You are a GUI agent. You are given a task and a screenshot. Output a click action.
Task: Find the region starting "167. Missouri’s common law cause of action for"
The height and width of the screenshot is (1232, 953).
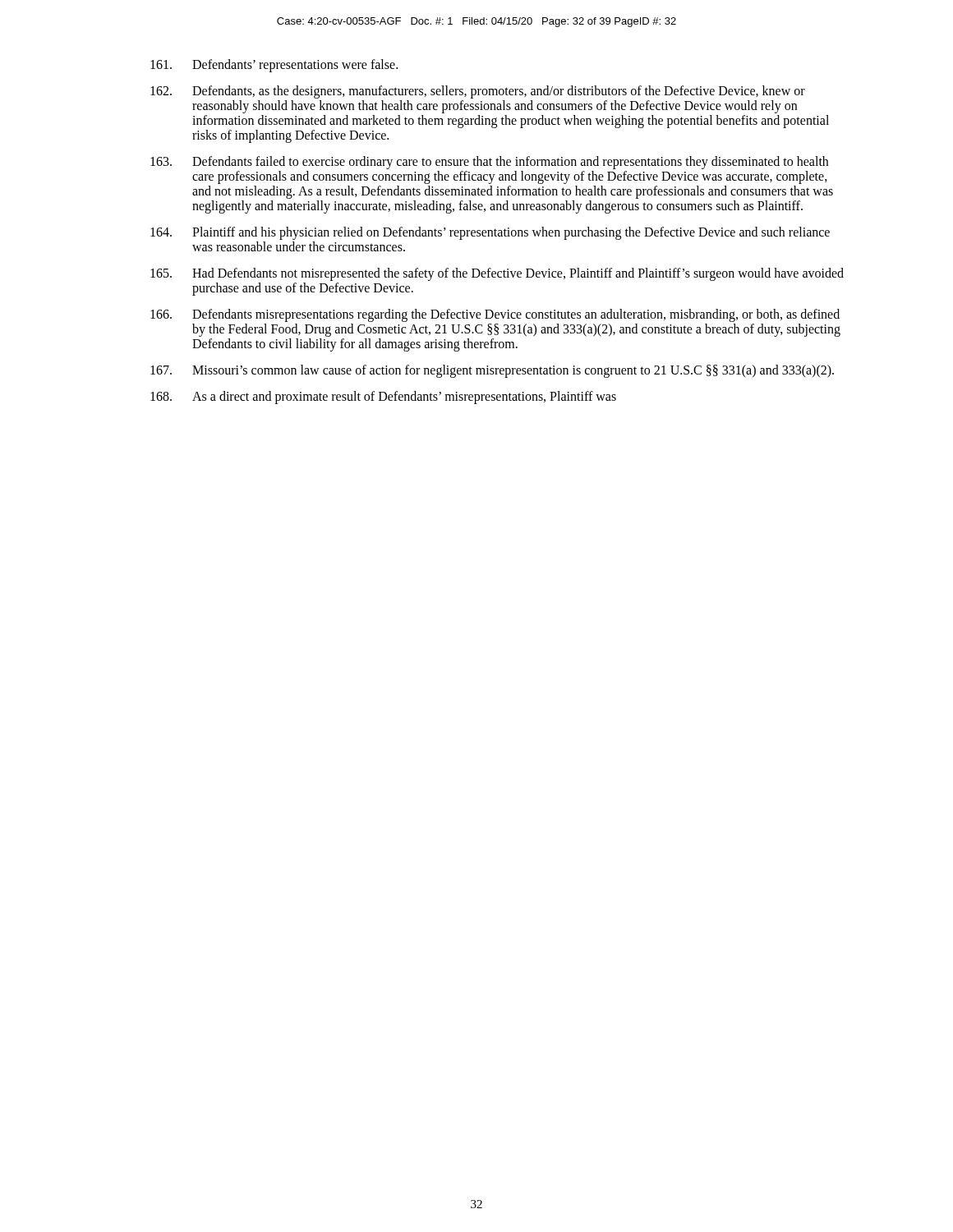pyautogui.click(x=476, y=370)
